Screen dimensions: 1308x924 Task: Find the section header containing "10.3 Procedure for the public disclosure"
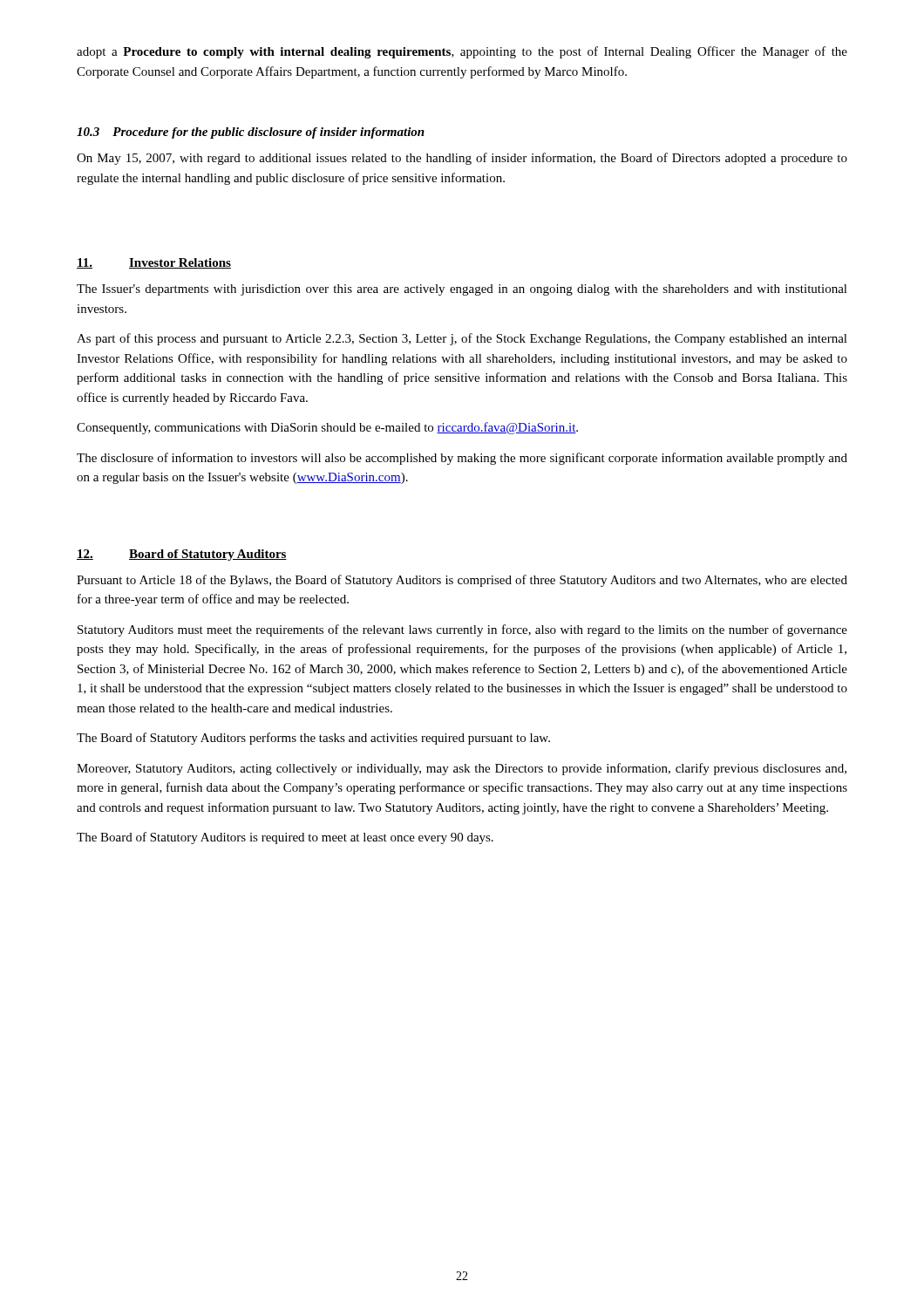pos(251,132)
